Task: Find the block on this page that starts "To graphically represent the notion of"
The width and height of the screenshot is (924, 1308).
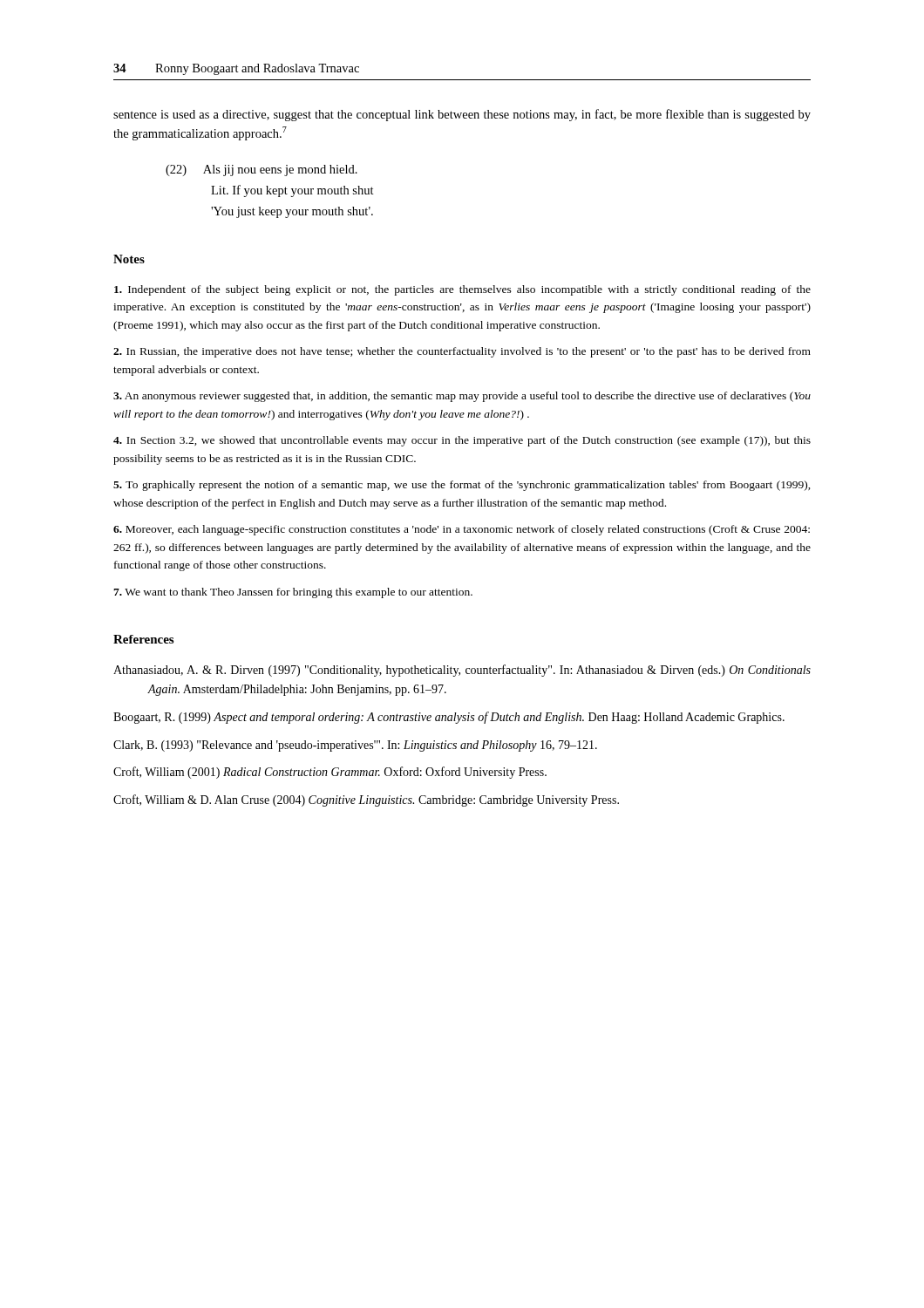Action: coord(462,494)
